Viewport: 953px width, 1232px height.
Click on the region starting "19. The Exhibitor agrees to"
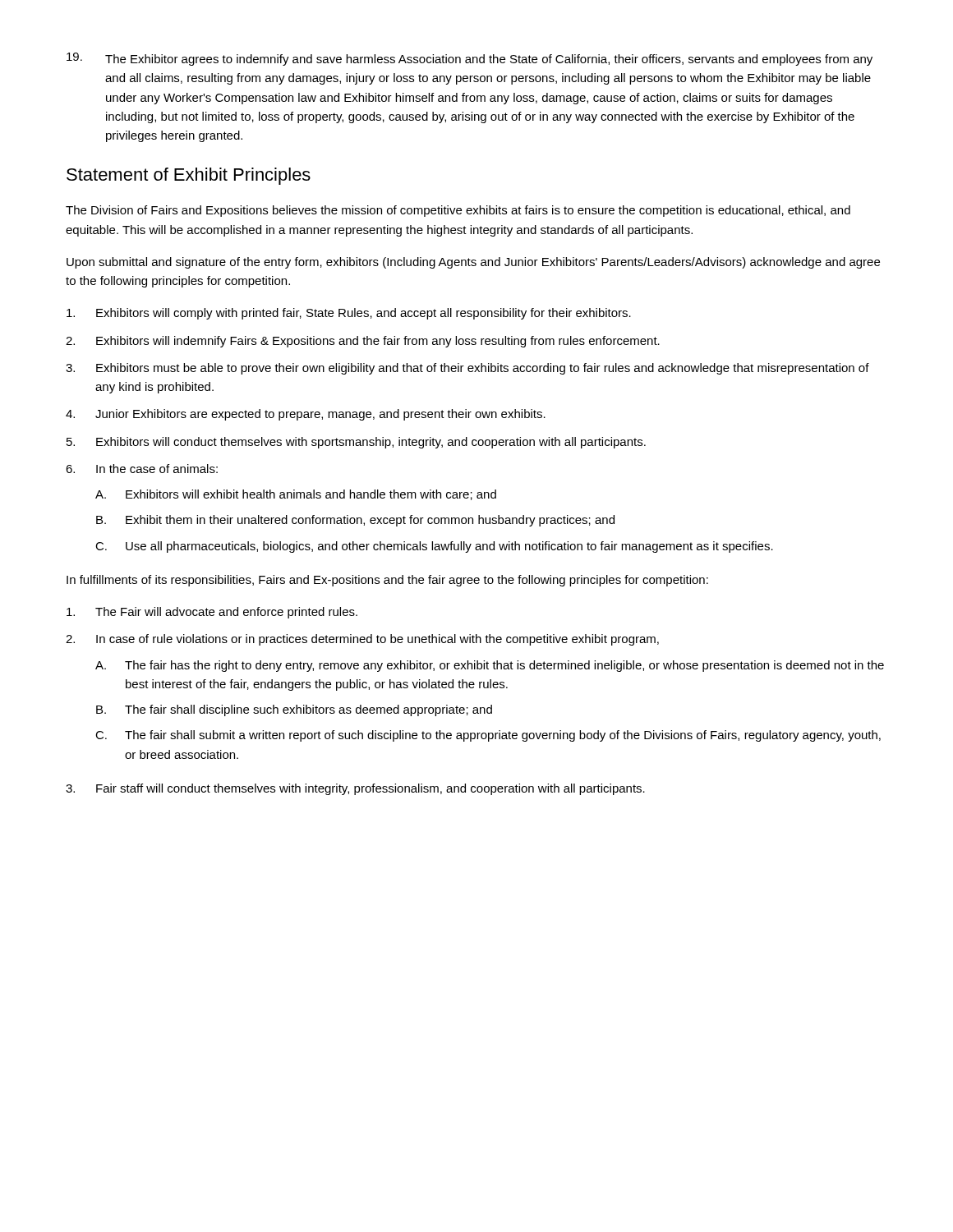tap(476, 97)
